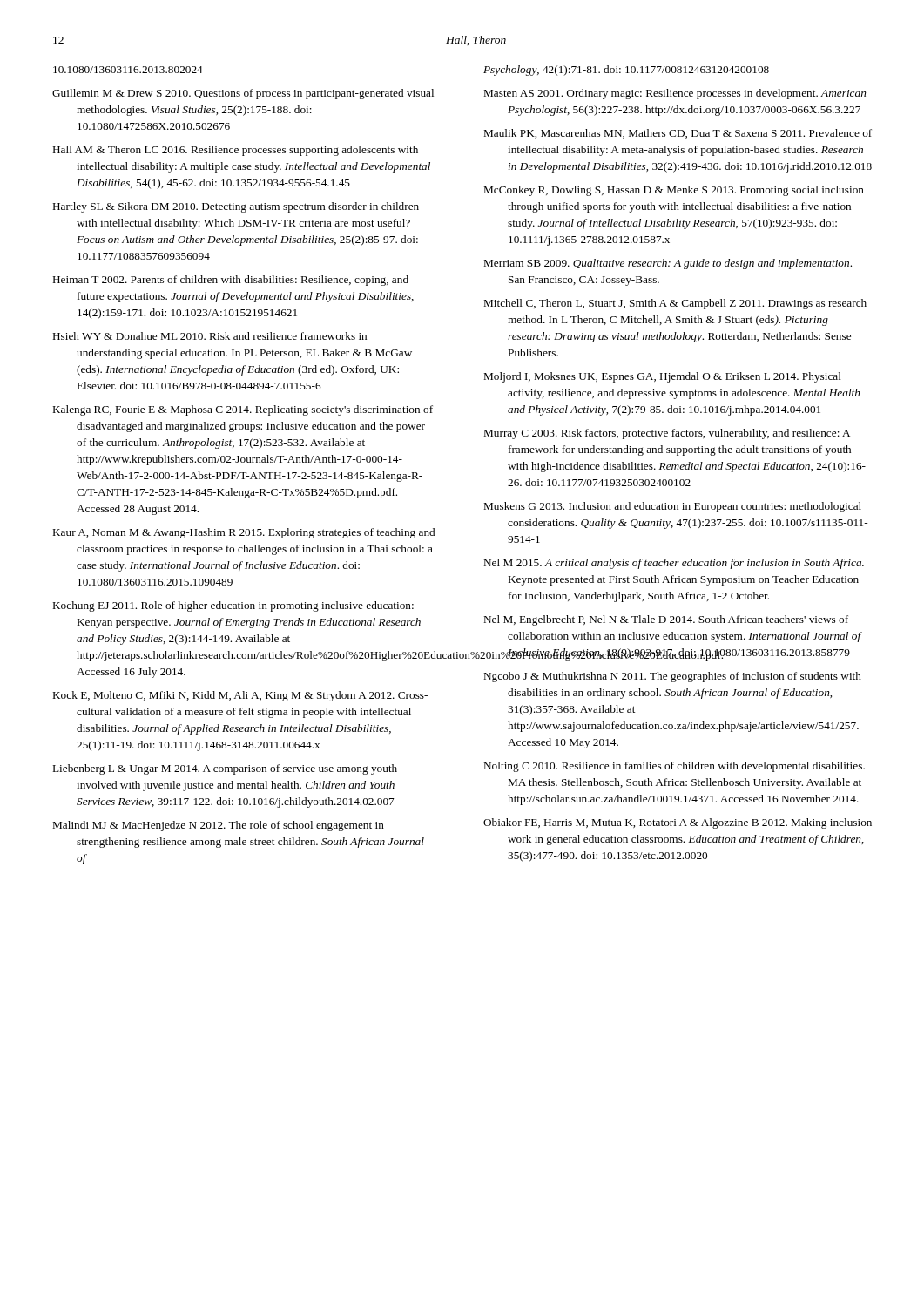This screenshot has height=1307, width=924.
Task: Click the passage that begins "Malindi MJ & MacHenjedze N 2012. The role"
Action: click(238, 841)
